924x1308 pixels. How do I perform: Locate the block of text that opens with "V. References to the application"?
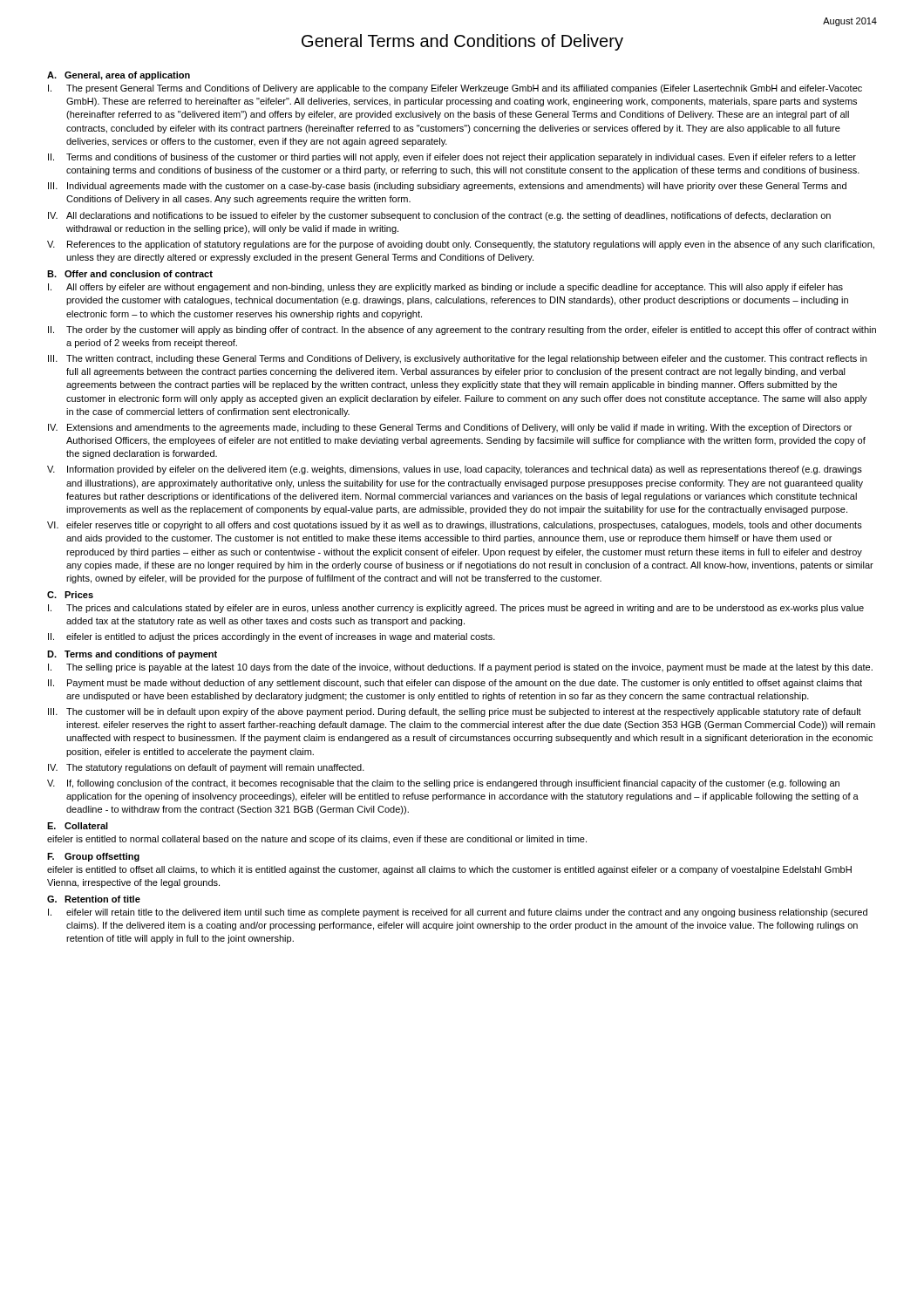[x=462, y=251]
